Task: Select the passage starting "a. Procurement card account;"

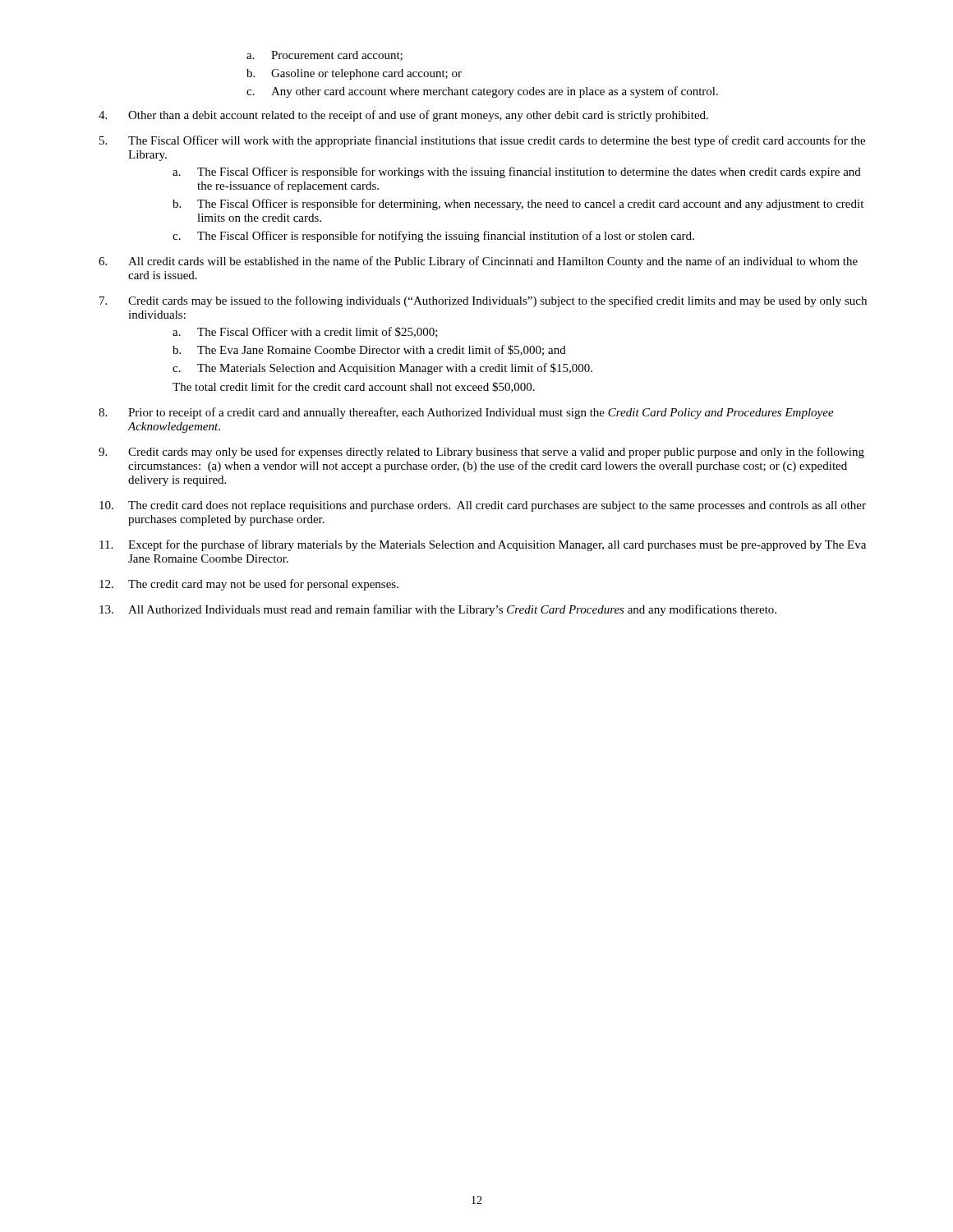Action: 325,56
